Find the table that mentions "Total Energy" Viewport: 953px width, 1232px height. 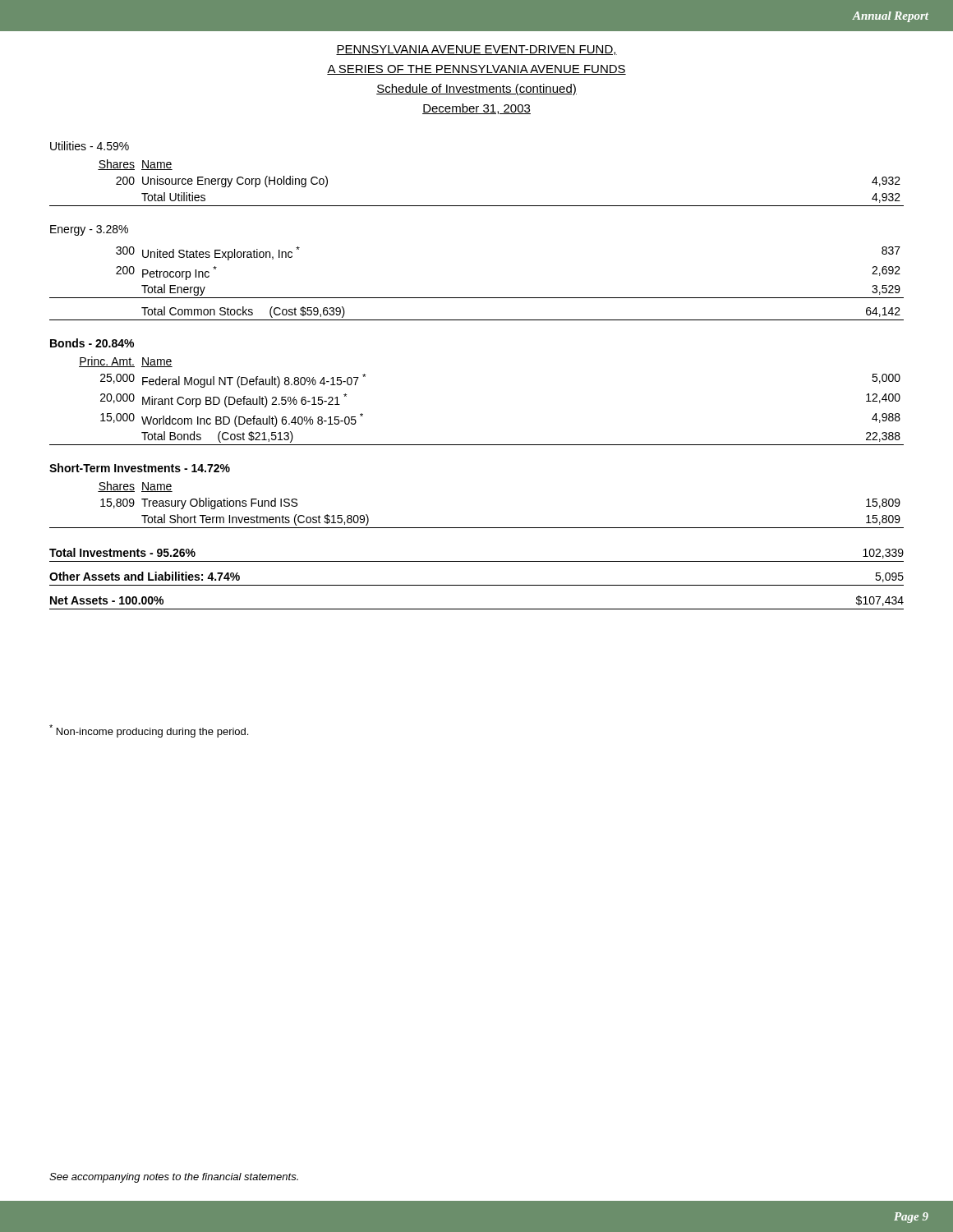click(x=476, y=281)
